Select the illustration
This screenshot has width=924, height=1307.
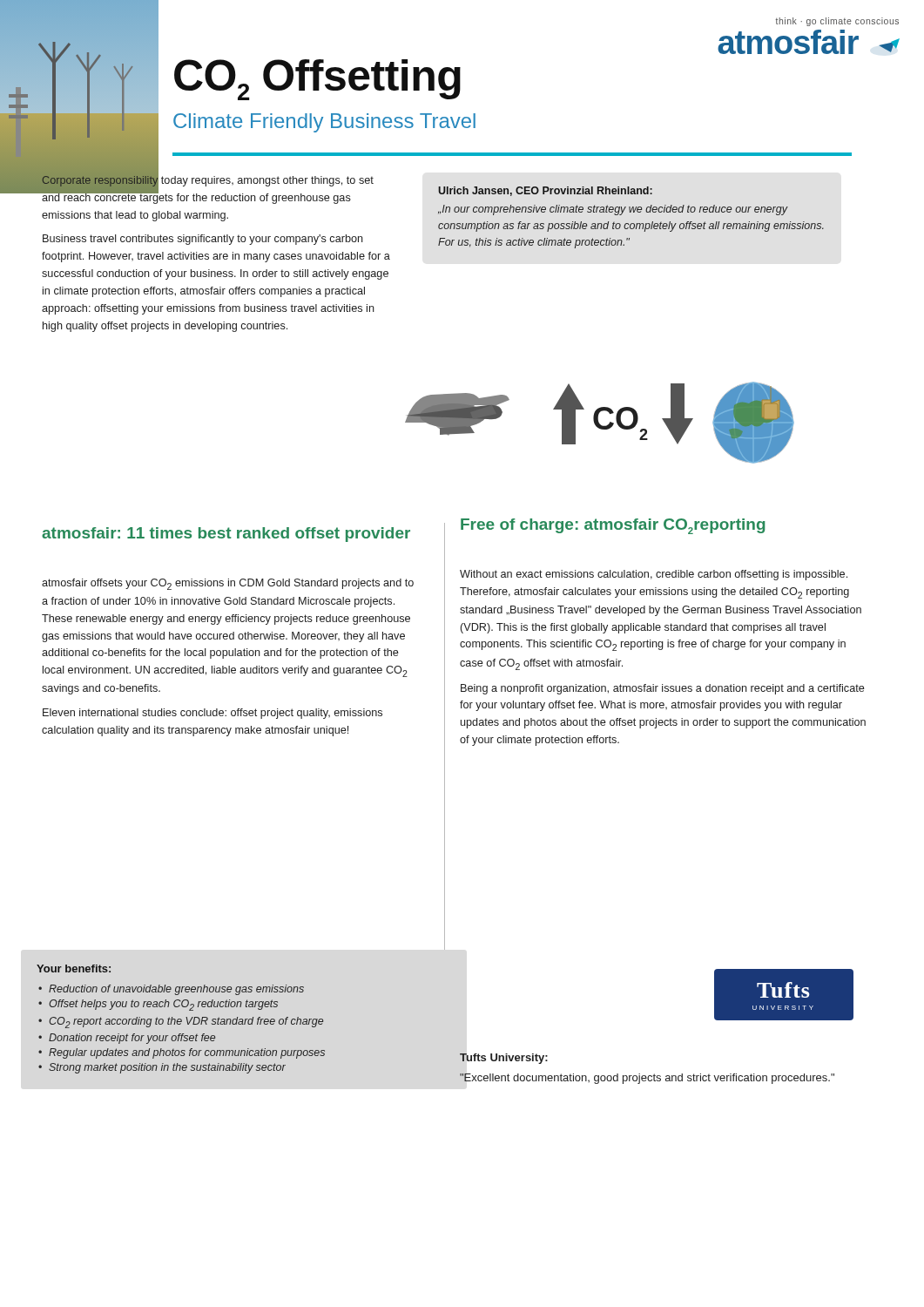614,424
